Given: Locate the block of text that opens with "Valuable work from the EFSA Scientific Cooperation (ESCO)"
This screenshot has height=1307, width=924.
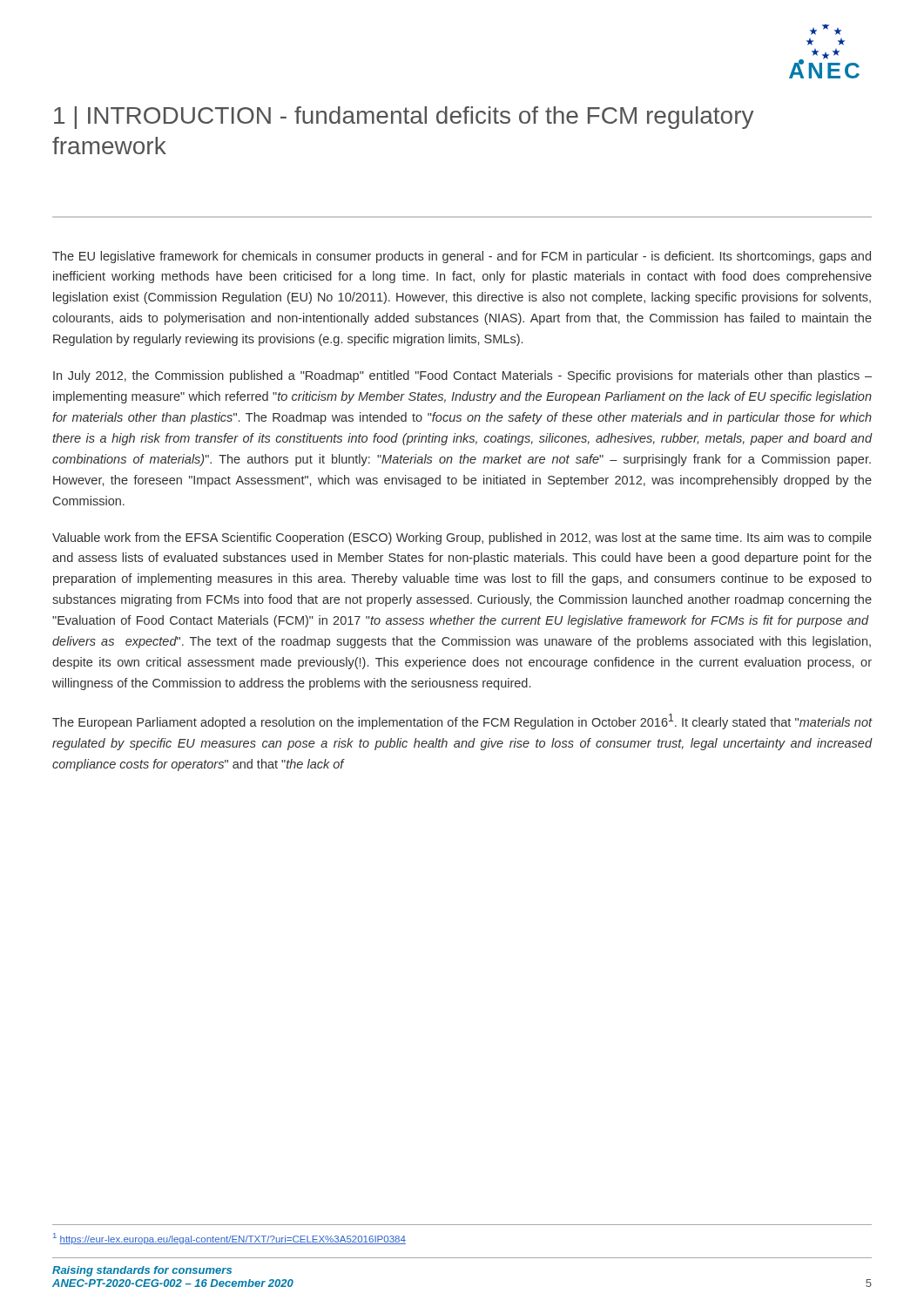Looking at the screenshot, I should coord(462,611).
